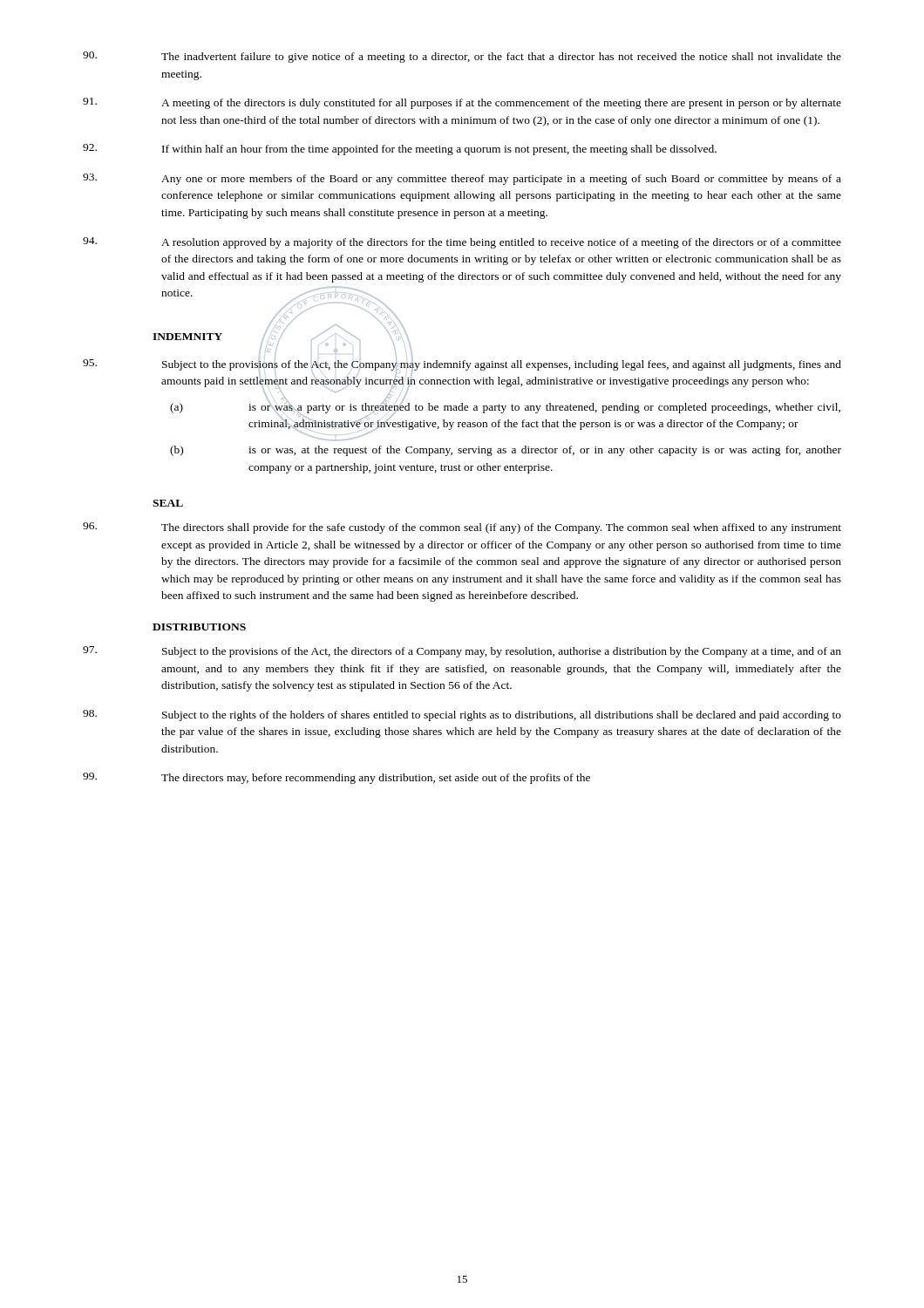Point to the block beginning "90. The inadvertent failure"
This screenshot has height=1308, width=924.
(x=462, y=65)
